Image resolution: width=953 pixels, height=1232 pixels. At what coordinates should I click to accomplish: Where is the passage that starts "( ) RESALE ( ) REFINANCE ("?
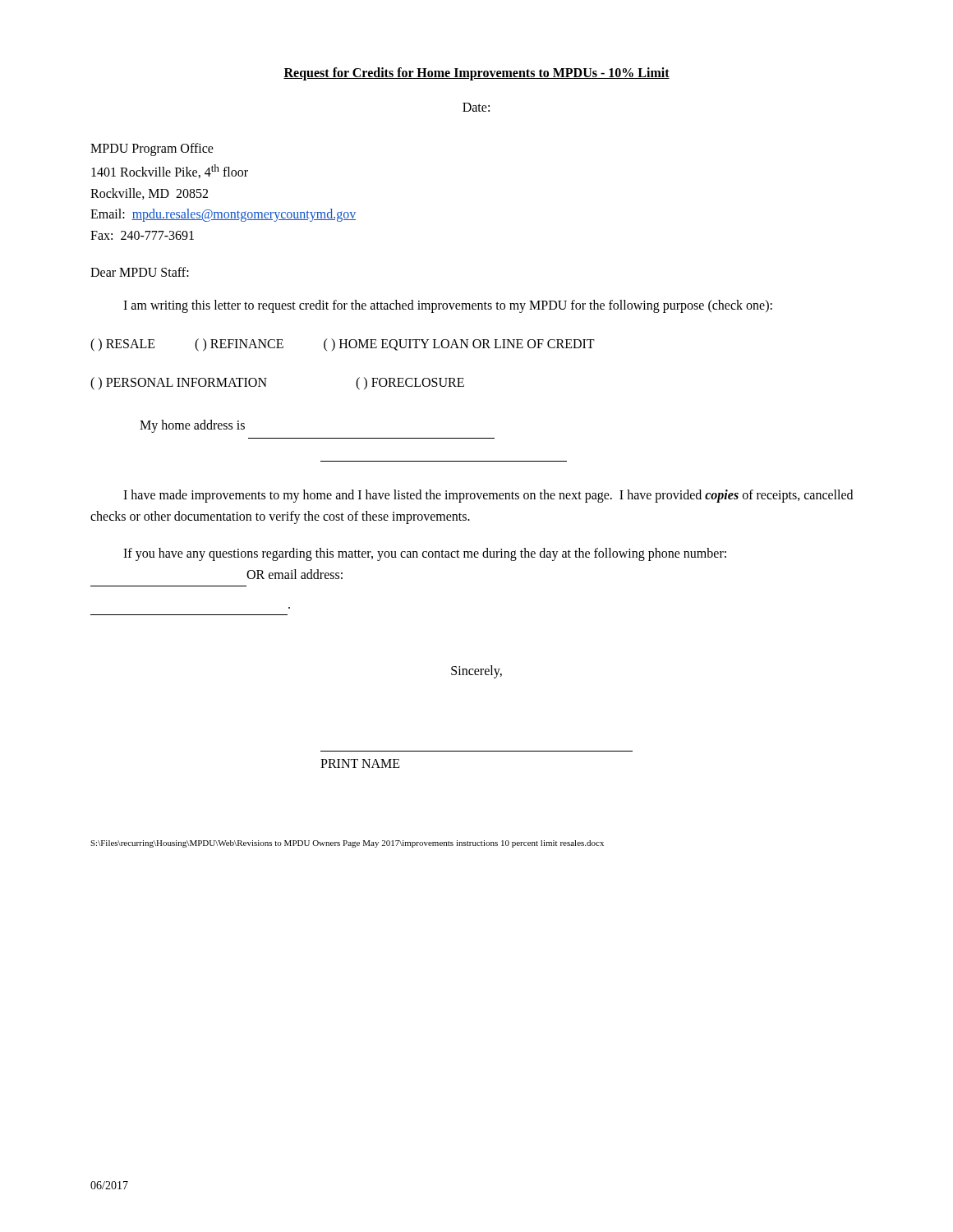point(342,344)
